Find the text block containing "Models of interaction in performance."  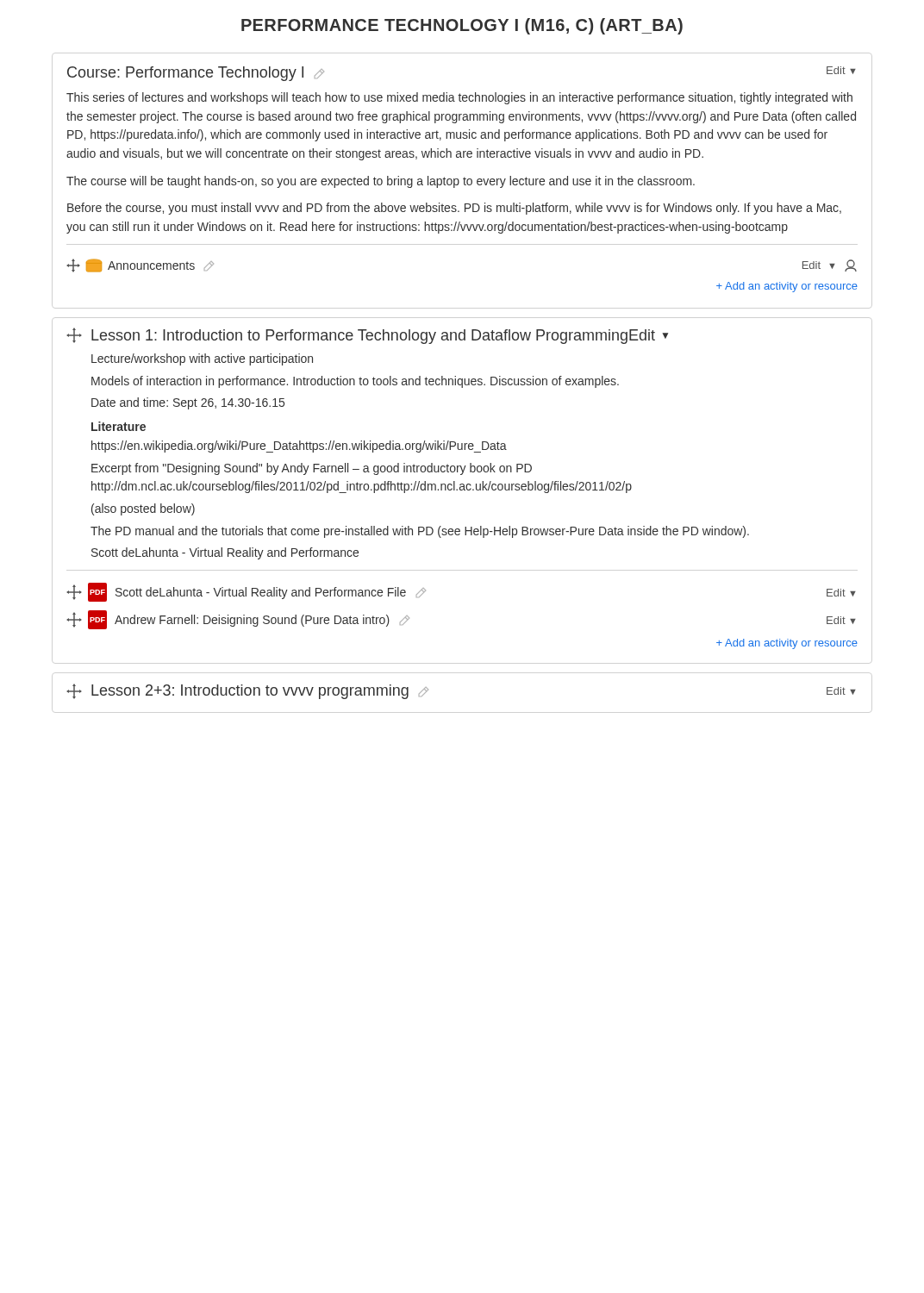(x=355, y=381)
